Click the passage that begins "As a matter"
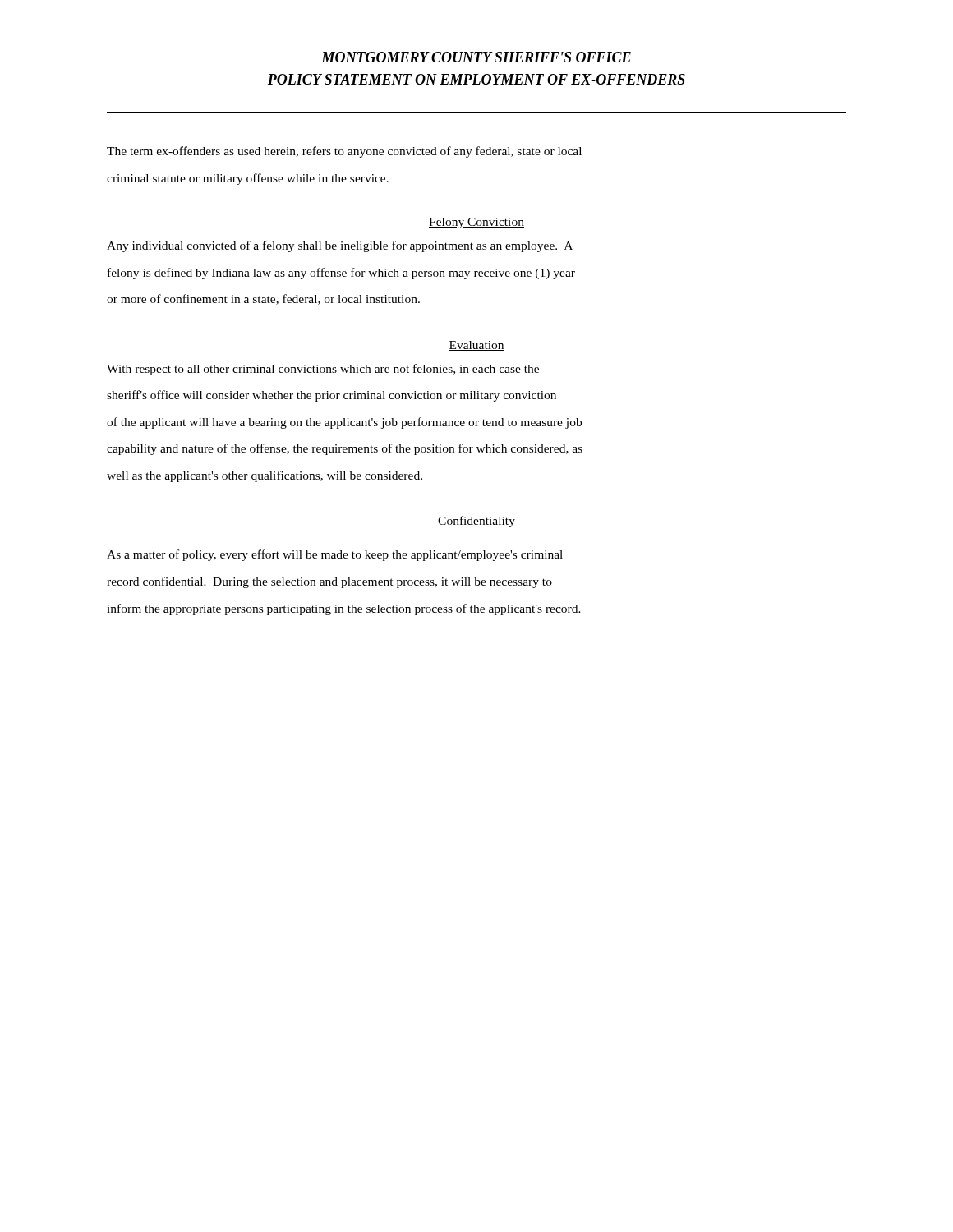Screen dimensions: 1232x953 (x=344, y=581)
